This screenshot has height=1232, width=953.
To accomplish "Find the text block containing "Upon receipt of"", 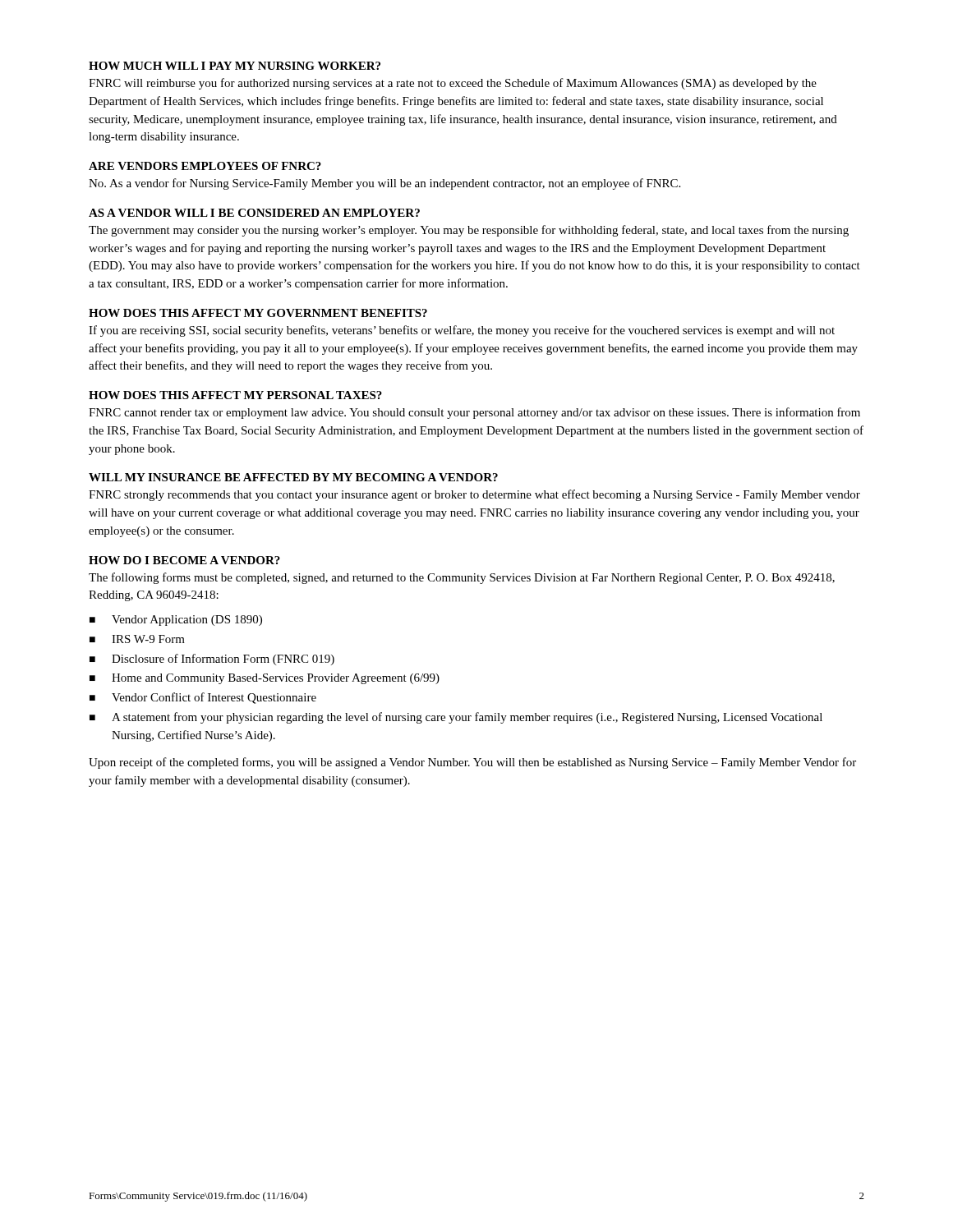I will [472, 771].
